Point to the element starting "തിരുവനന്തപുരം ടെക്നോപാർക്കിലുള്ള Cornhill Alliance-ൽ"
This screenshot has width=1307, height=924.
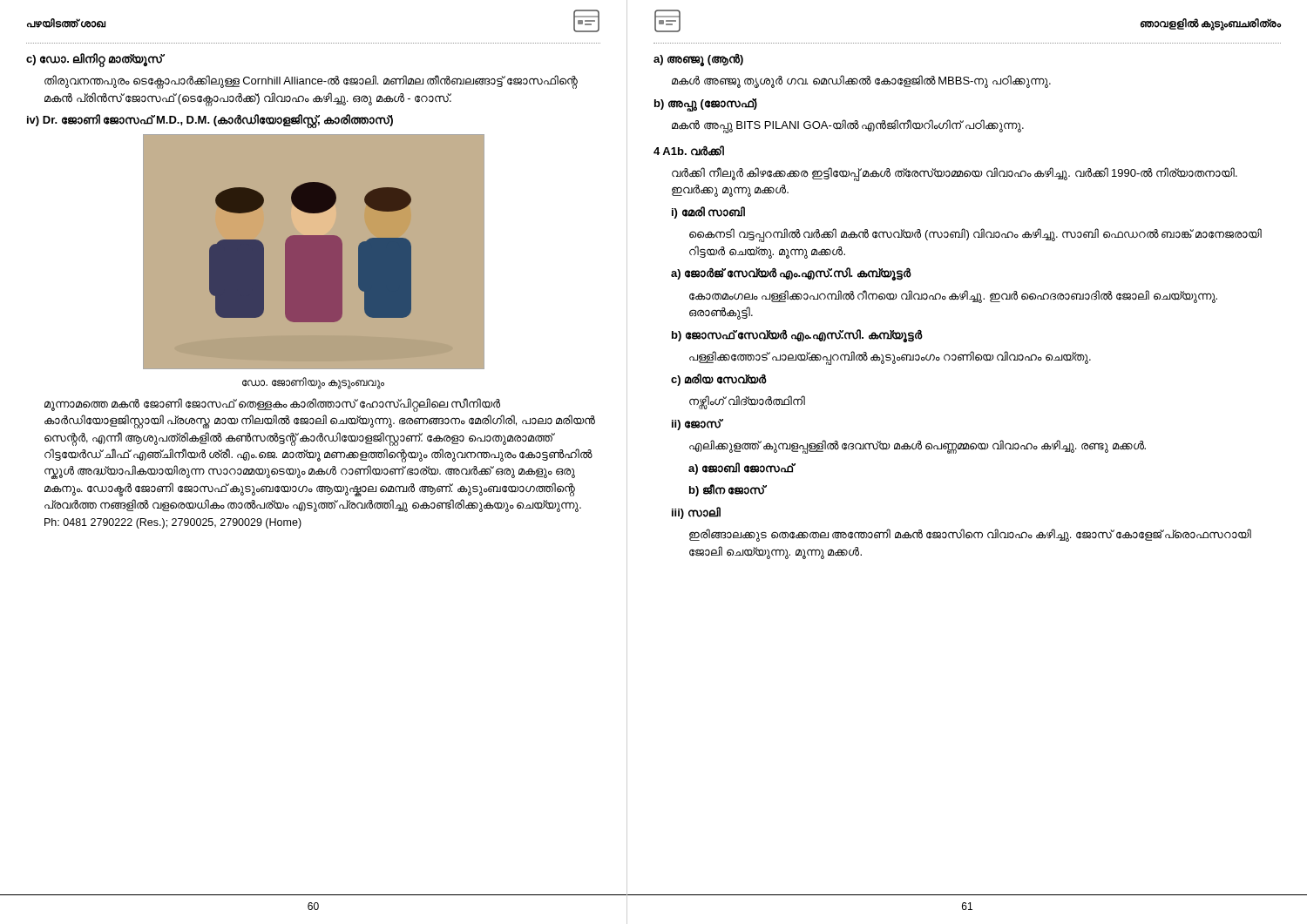(x=311, y=89)
